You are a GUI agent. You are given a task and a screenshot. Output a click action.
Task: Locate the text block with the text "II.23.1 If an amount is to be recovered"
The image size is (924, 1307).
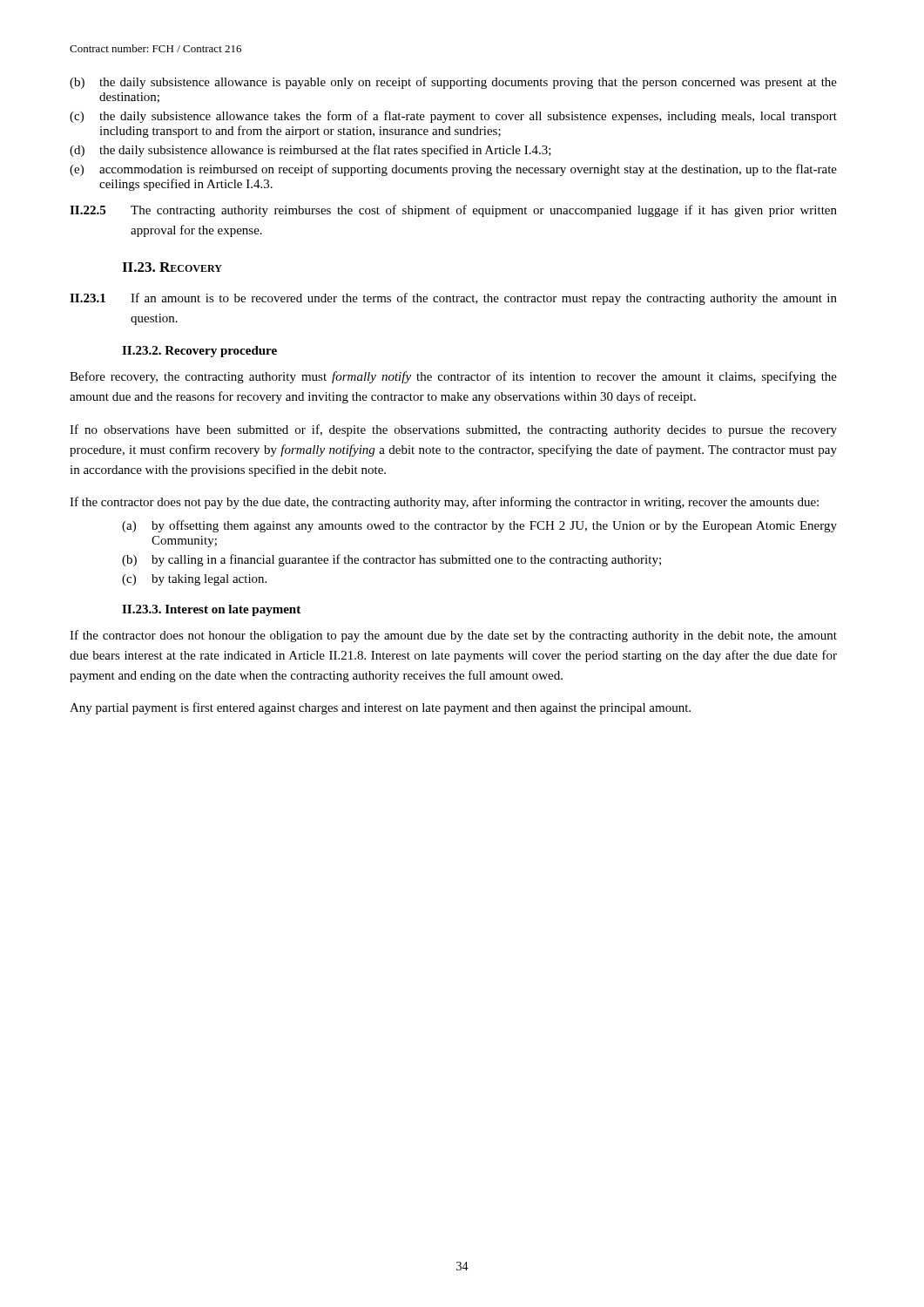[x=453, y=308]
